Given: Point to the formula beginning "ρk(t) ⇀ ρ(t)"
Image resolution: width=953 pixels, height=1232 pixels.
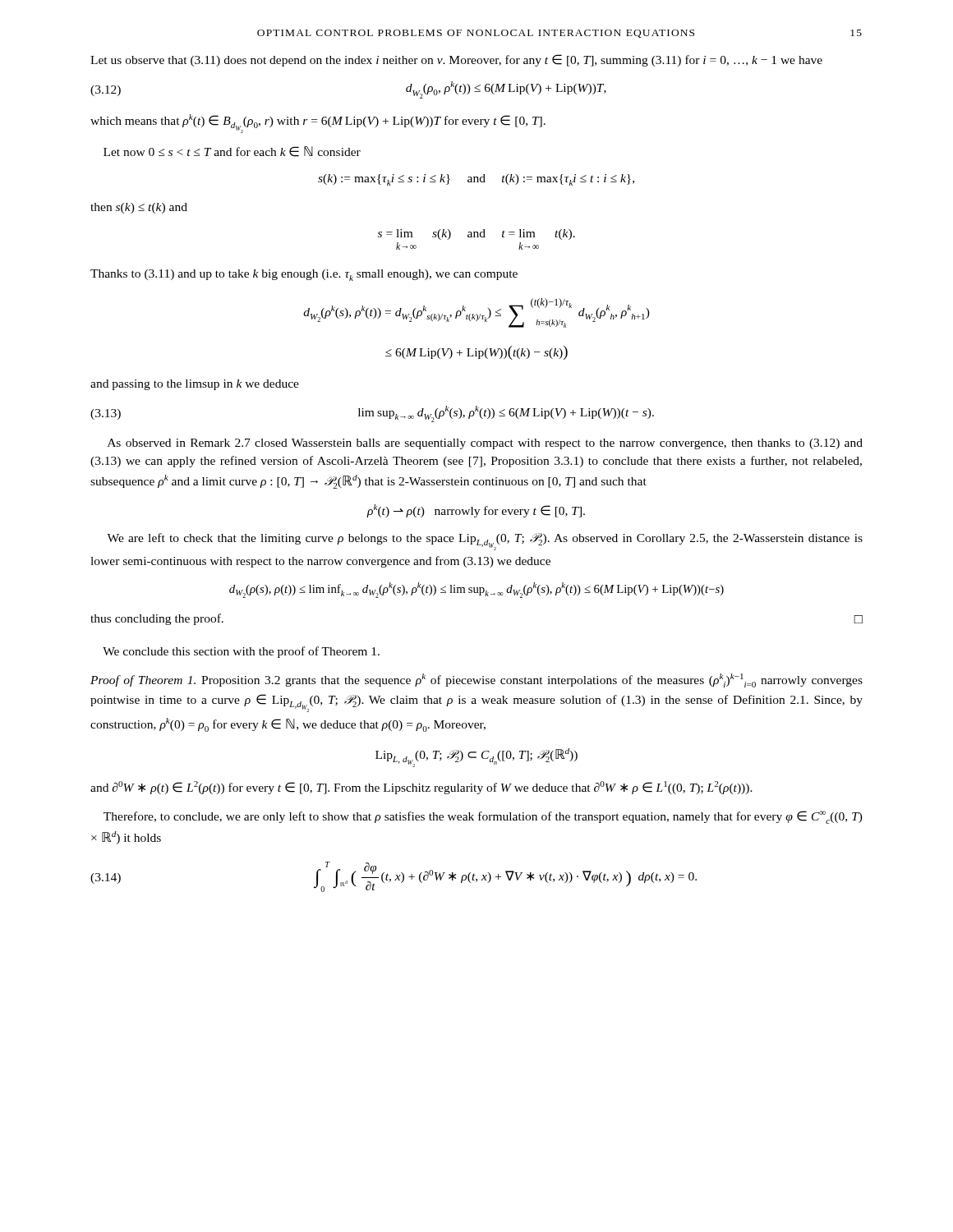Looking at the screenshot, I should click(x=476, y=510).
